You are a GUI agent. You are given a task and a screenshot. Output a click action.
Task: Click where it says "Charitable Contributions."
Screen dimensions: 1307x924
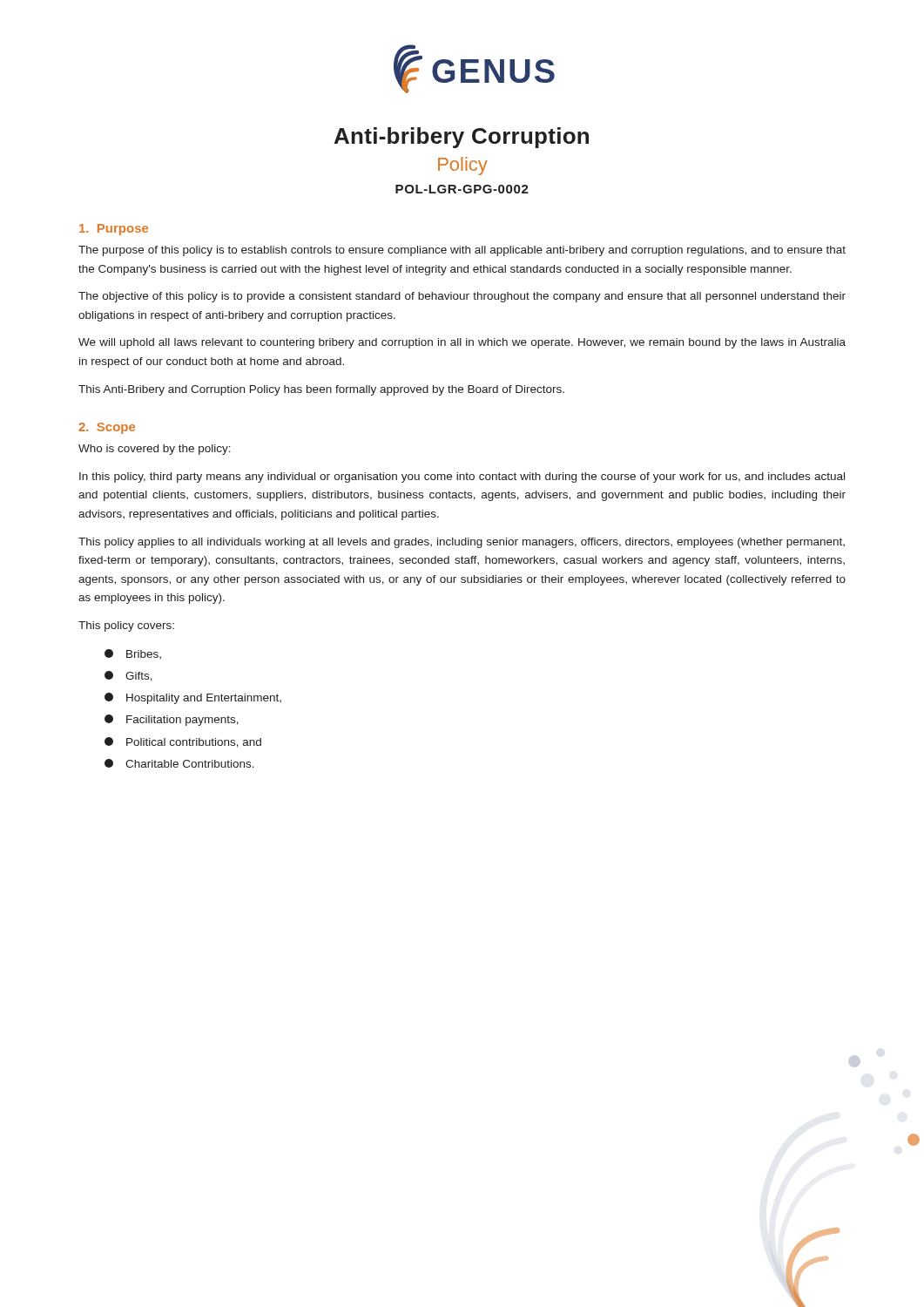tap(180, 764)
